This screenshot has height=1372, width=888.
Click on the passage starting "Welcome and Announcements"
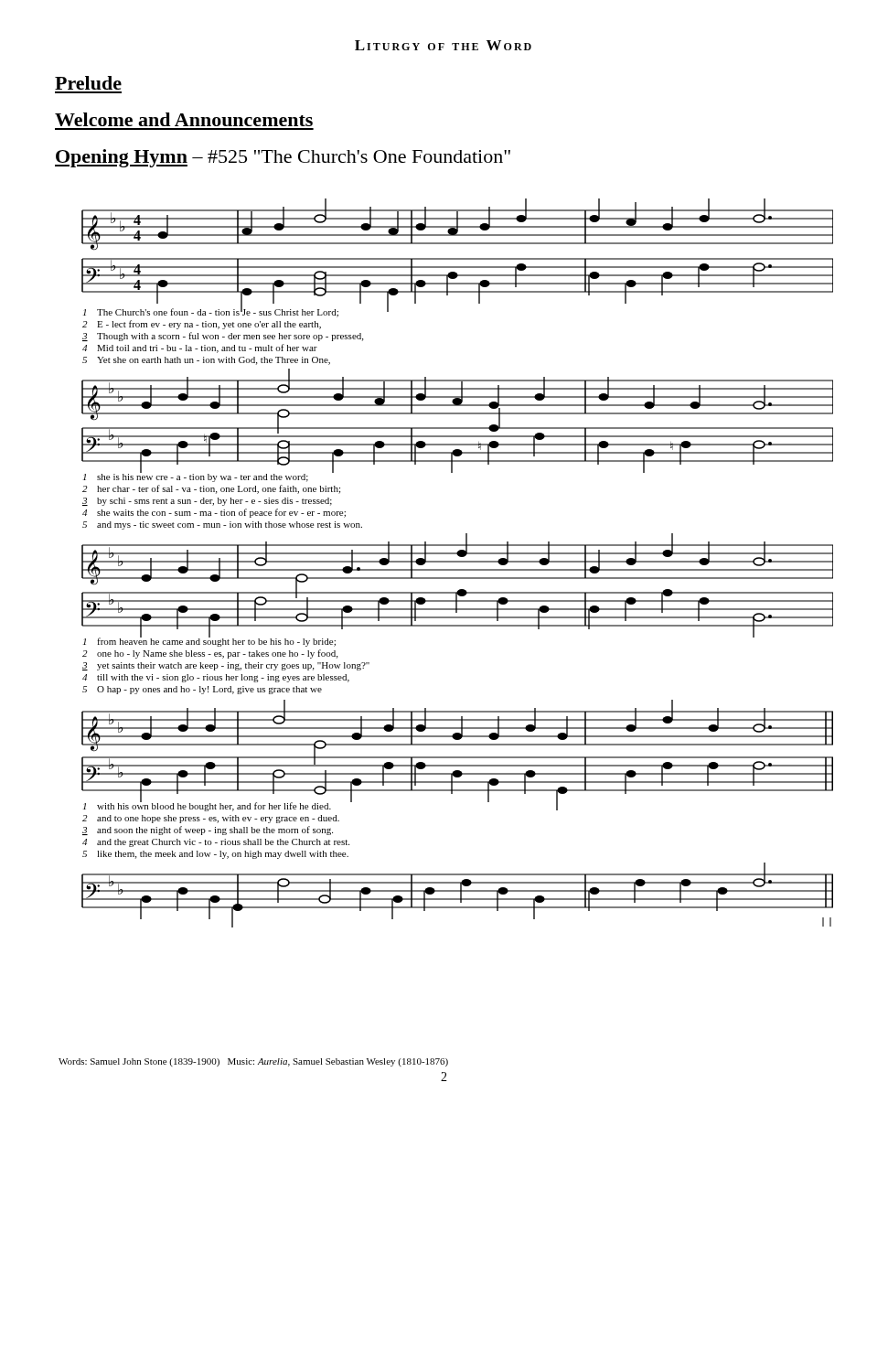point(184,119)
